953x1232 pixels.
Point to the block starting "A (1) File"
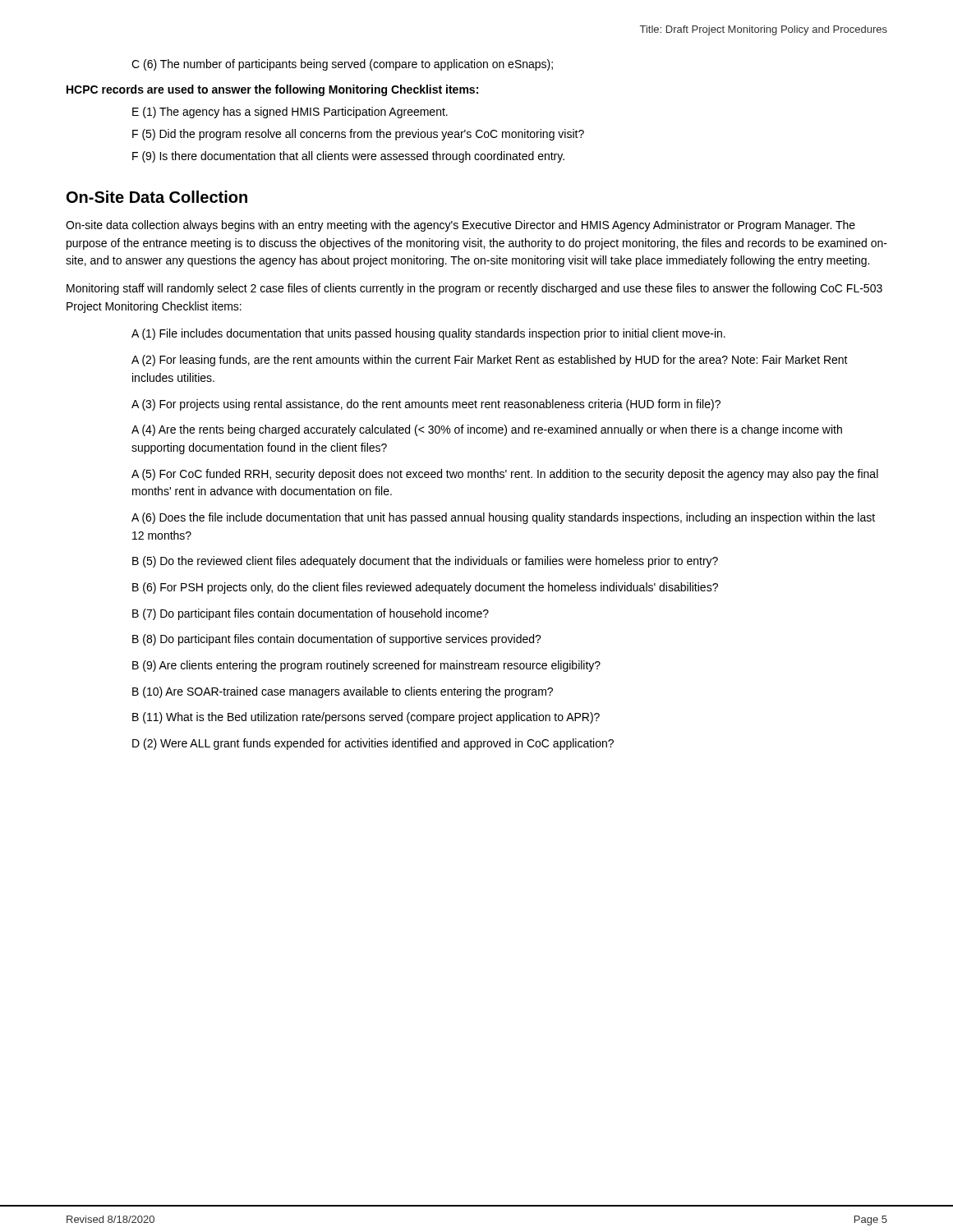(429, 334)
